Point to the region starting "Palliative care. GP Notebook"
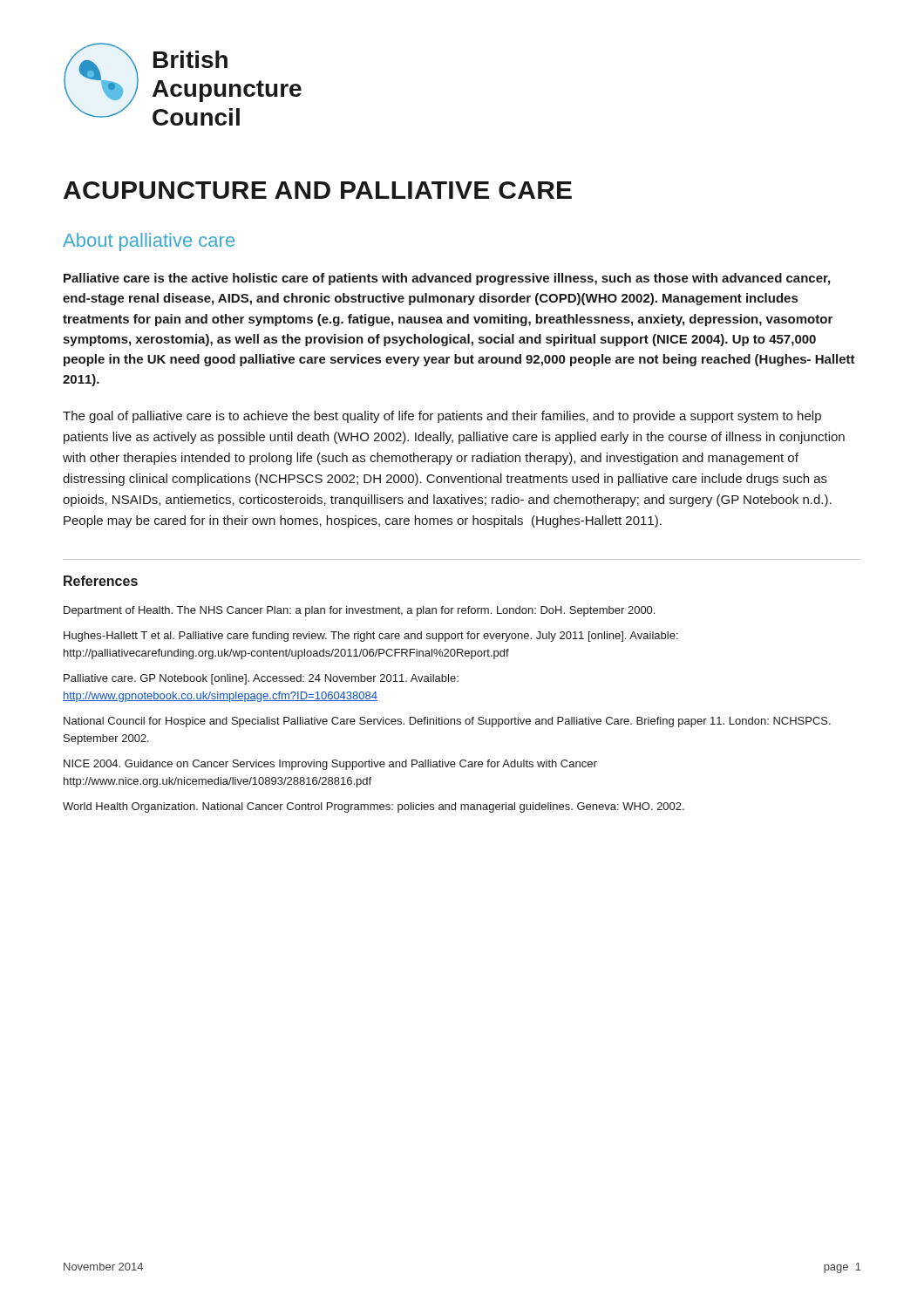924x1308 pixels. pyautogui.click(x=261, y=687)
